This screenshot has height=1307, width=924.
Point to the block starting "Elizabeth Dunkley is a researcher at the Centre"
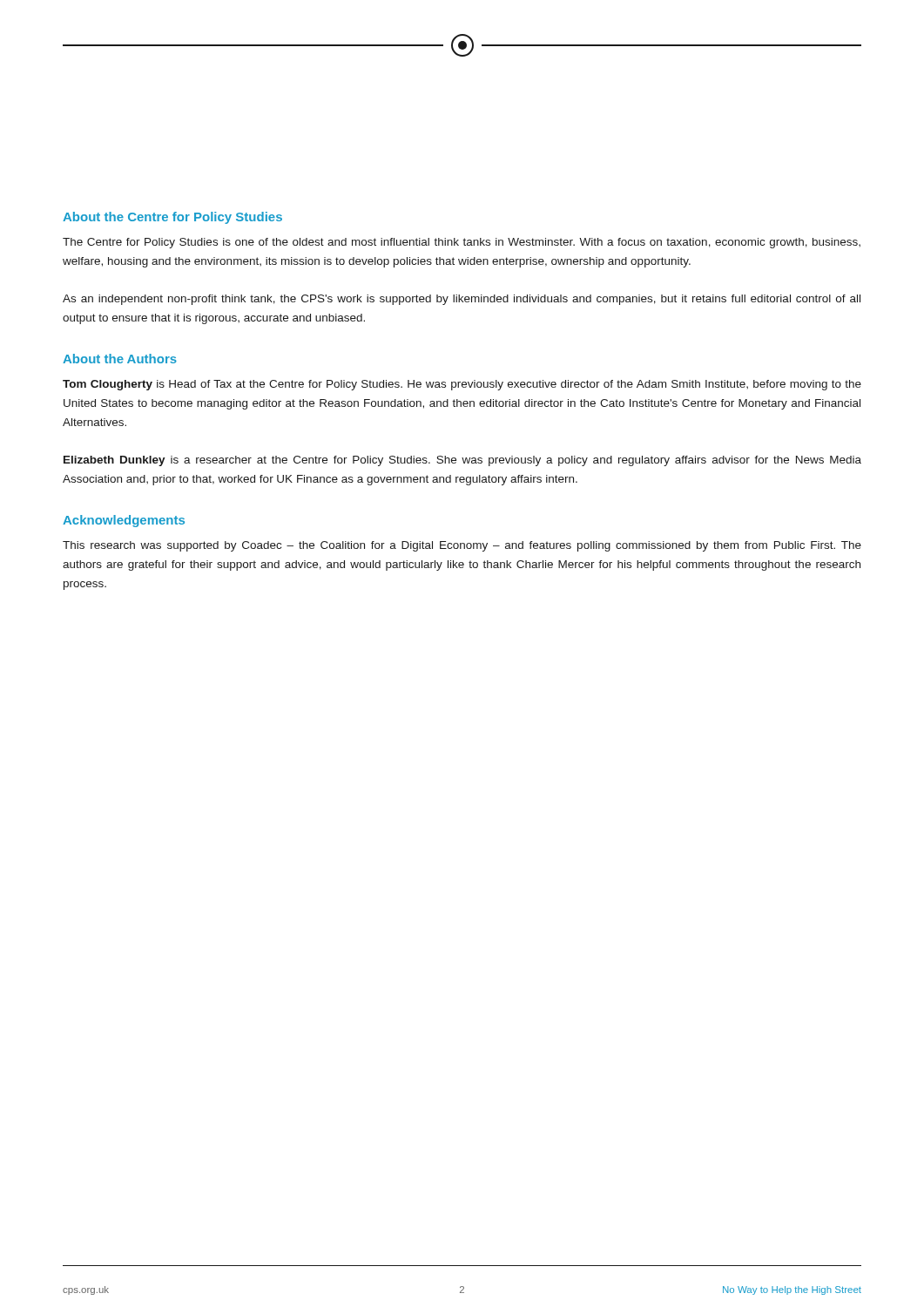pyautogui.click(x=462, y=469)
